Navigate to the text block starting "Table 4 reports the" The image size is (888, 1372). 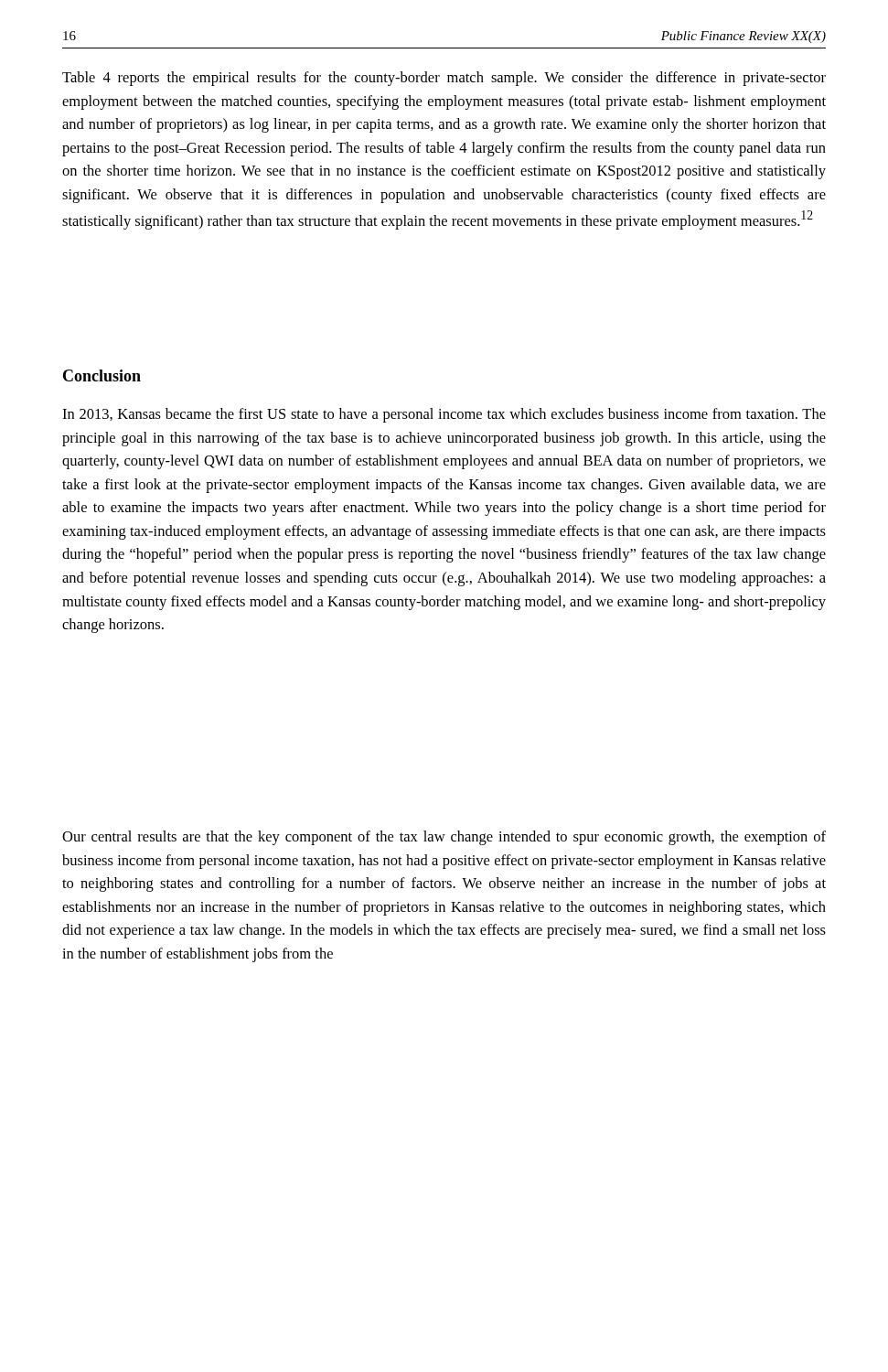(444, 149)
